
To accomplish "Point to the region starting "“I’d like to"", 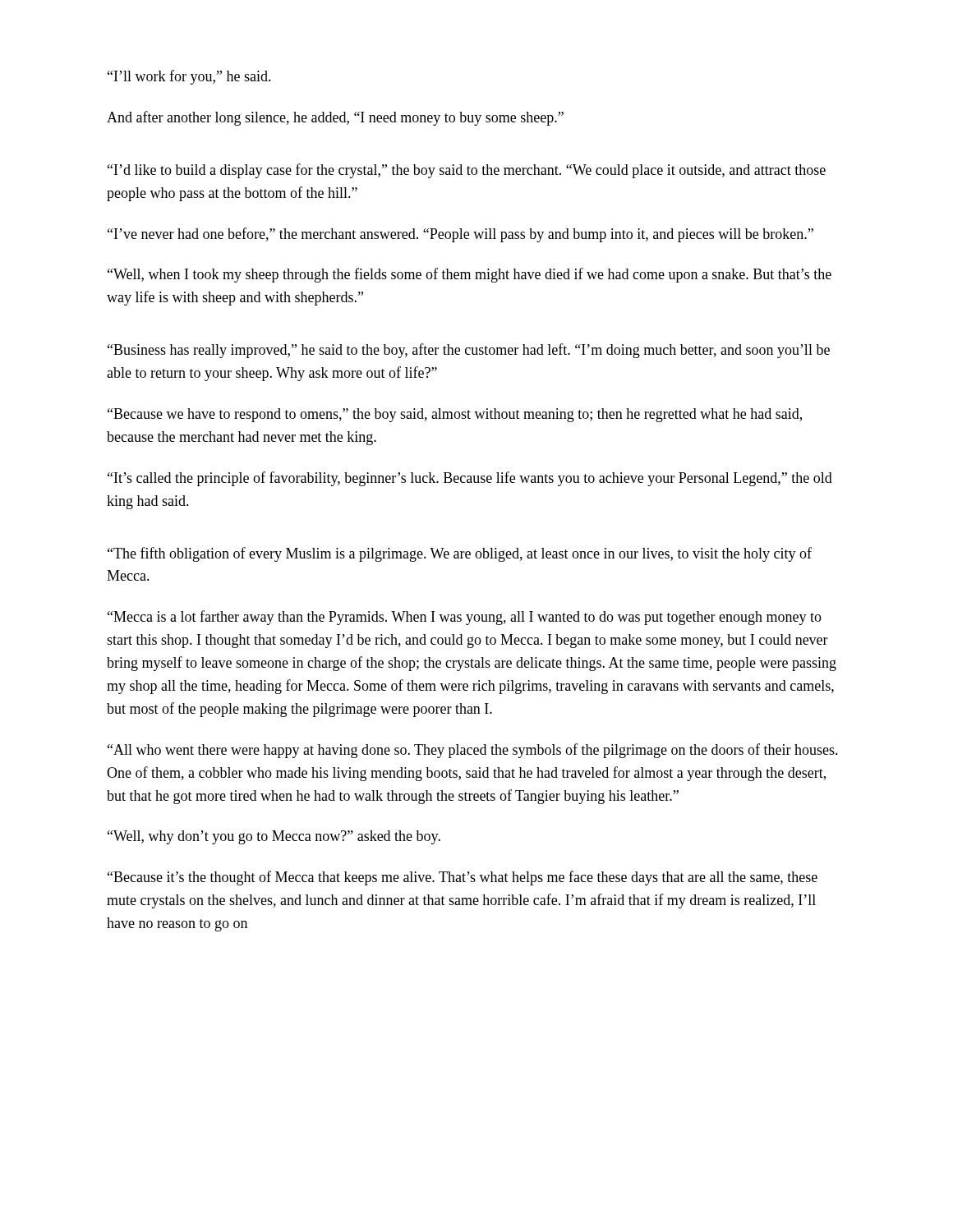I will 466,181.
